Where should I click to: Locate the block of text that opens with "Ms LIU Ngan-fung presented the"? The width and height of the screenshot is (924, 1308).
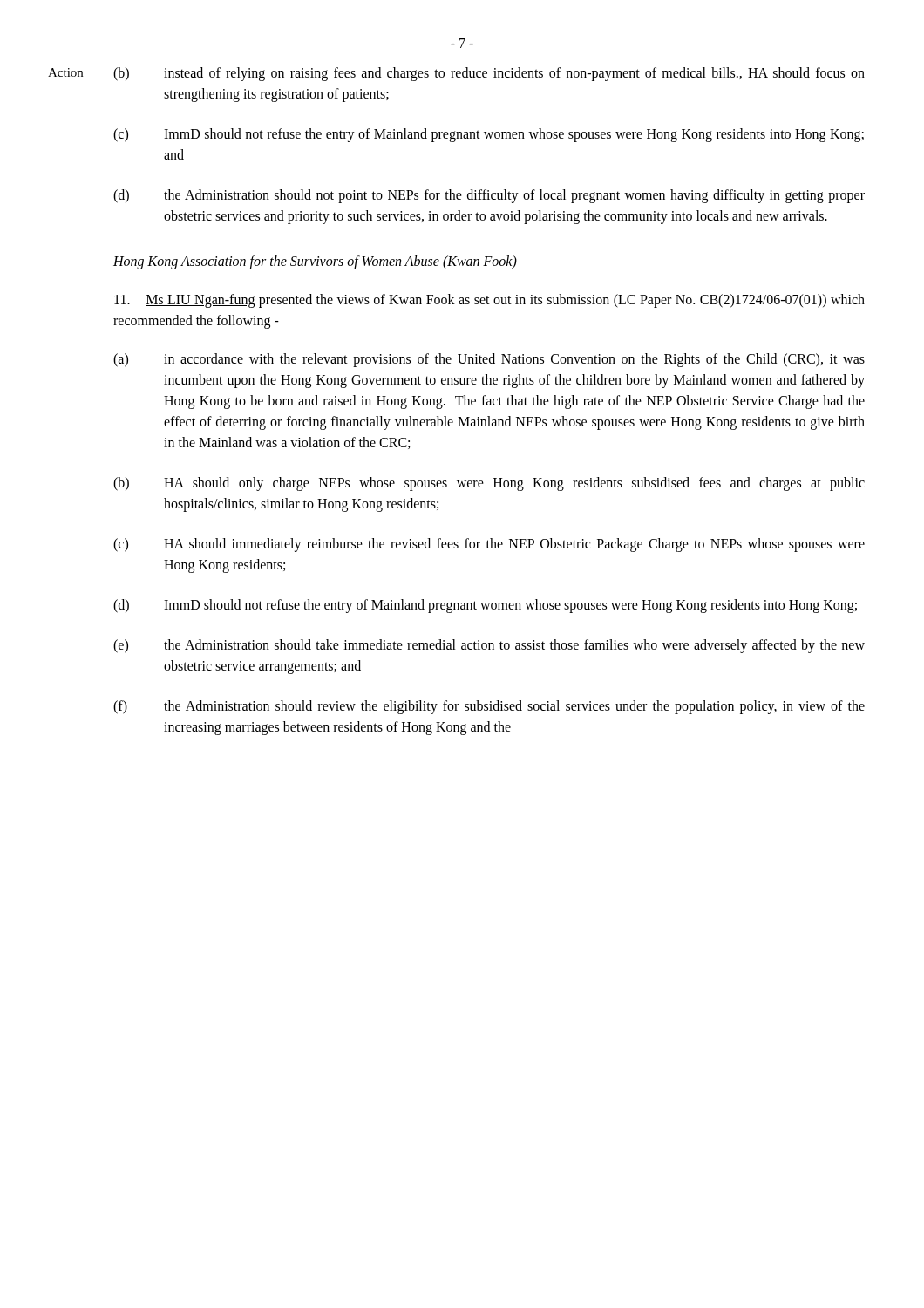[489, 310]
